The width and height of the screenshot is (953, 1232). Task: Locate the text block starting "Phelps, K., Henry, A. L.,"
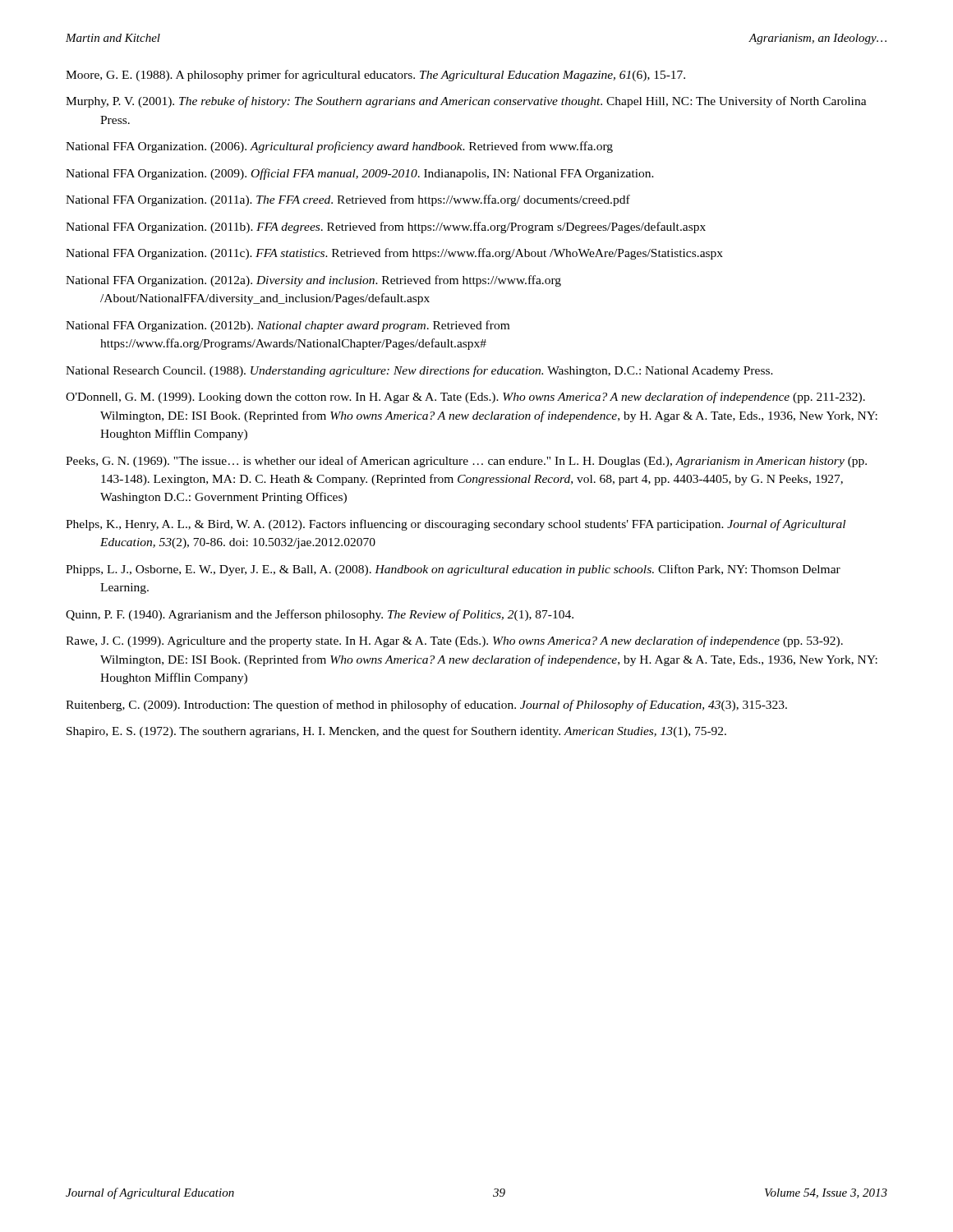pyautogui.click(x=476, y=533)
